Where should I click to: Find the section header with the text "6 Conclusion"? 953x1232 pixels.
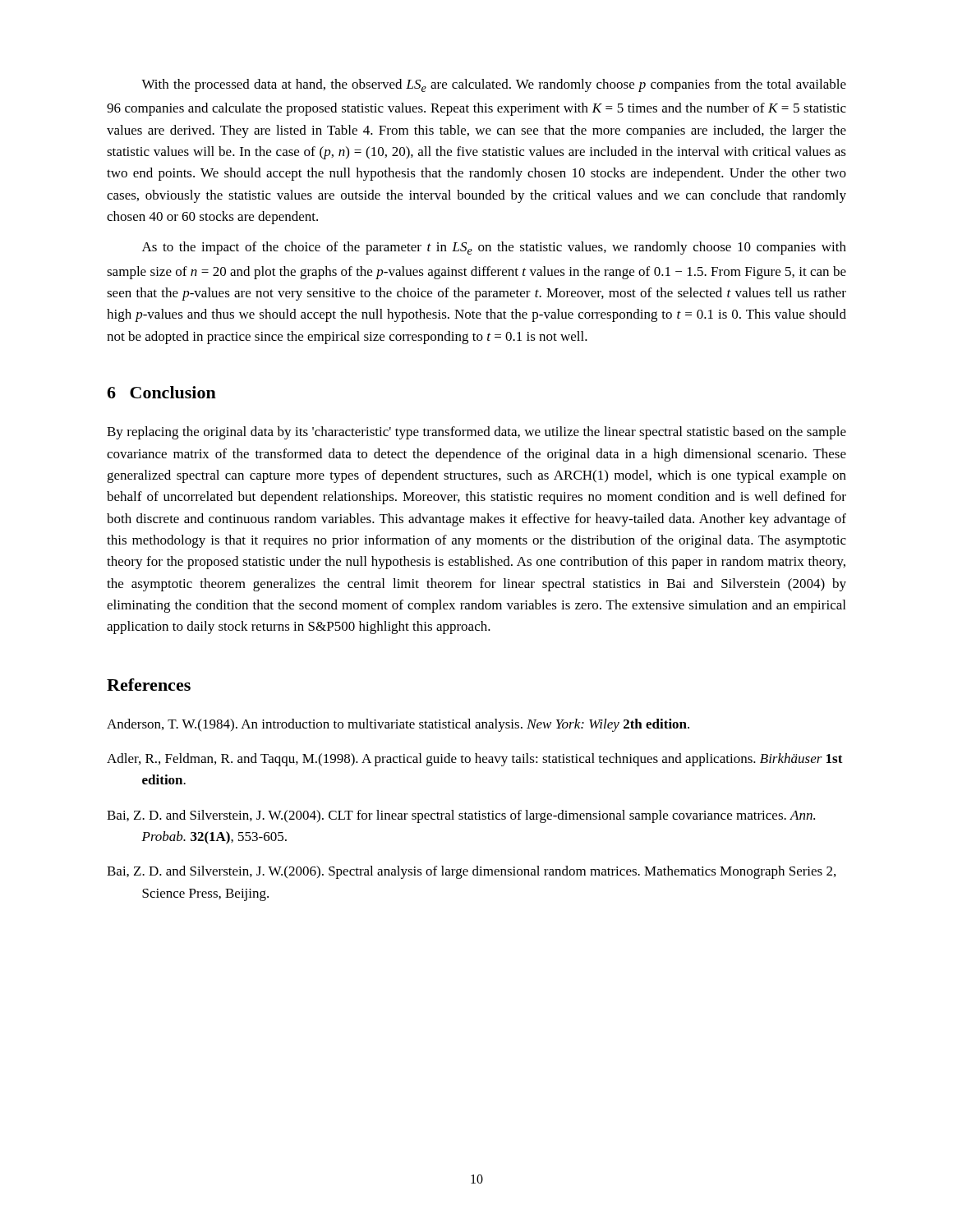[x=161, y=392]
